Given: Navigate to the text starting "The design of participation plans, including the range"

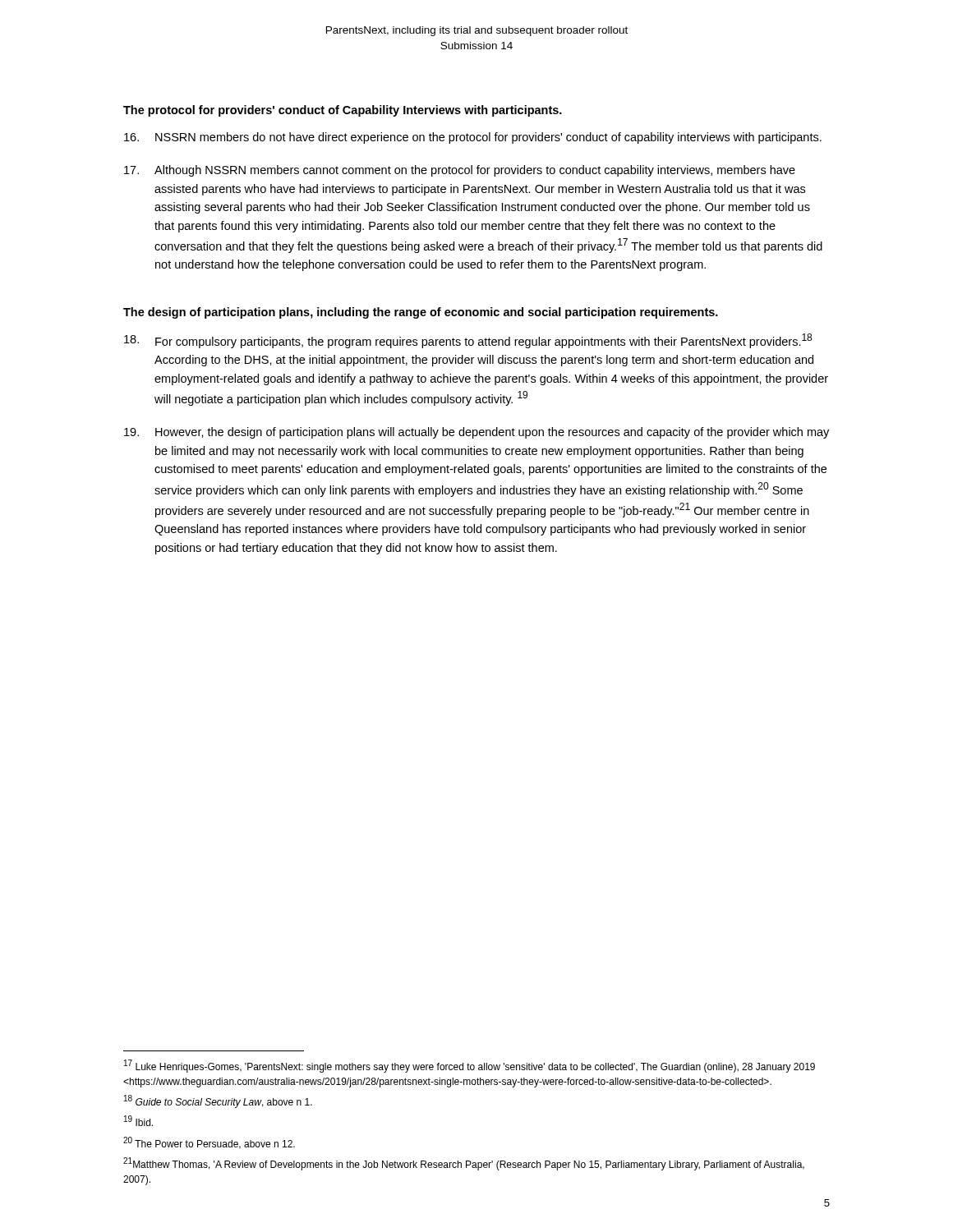Looking at the screenshot, I should [421, 312].
